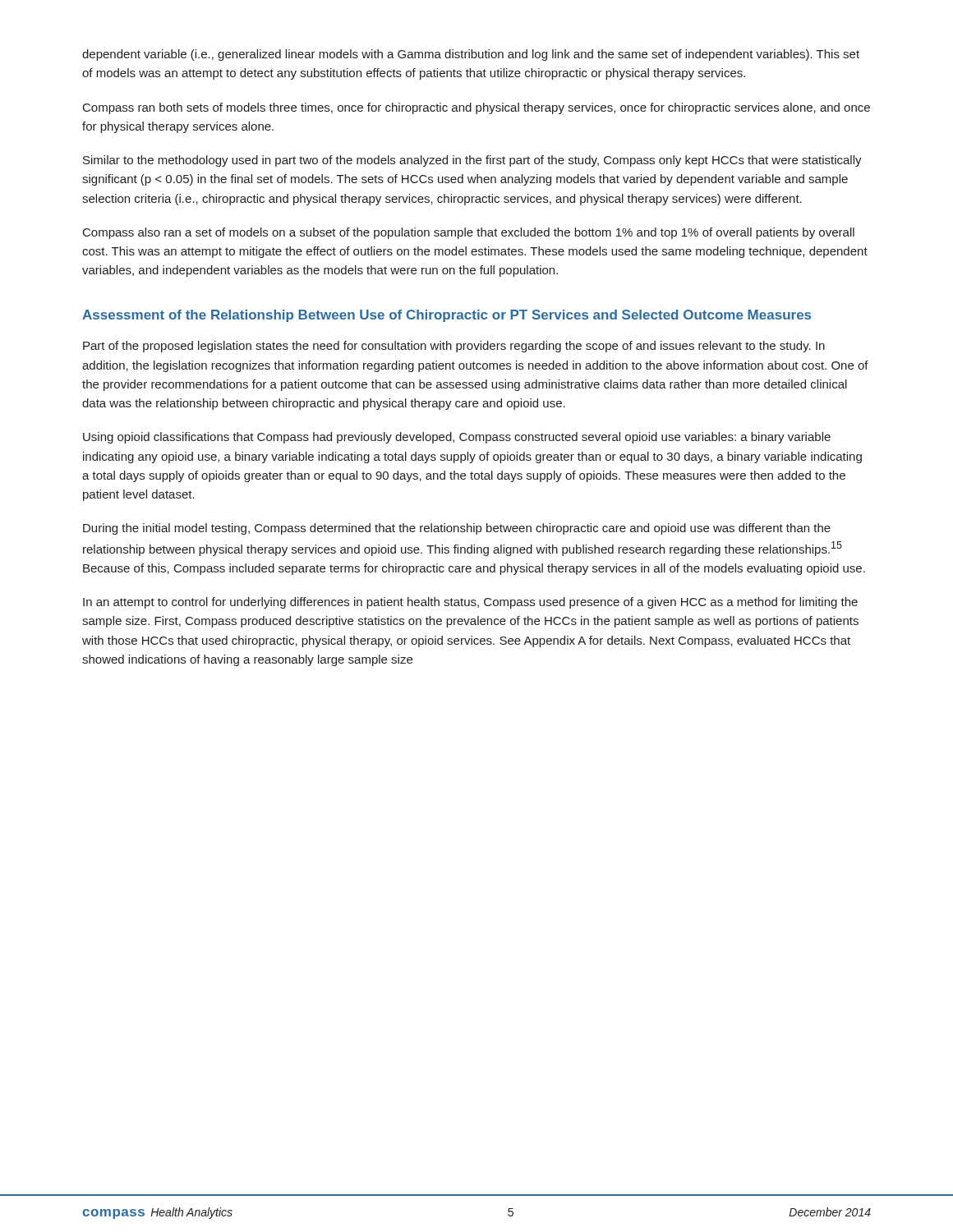Navigate to the element starting "Compass ran both sets of models"
Image resolution: width=953 pixels, height=1232 pixels.
476,116
